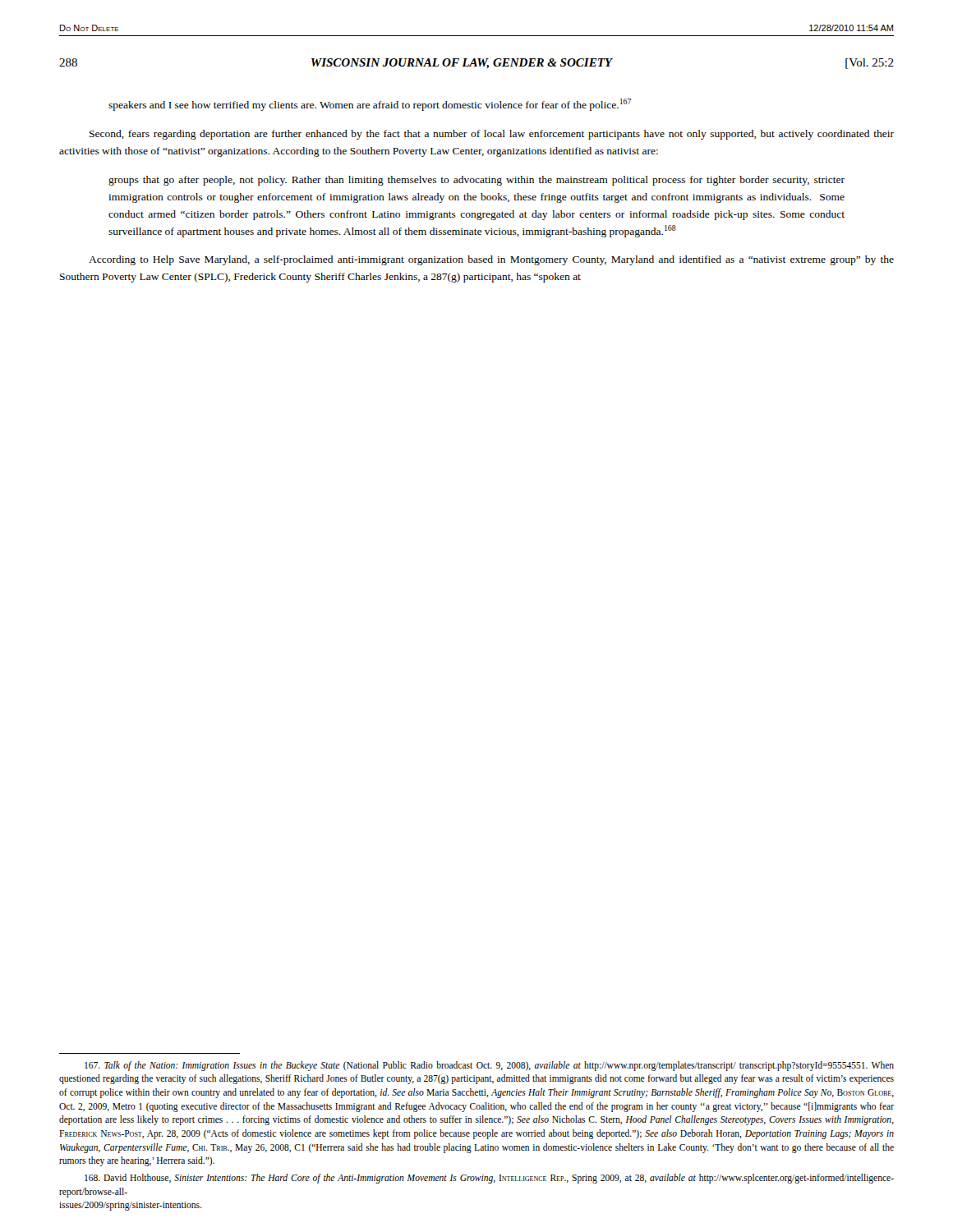The width and height of the screenshot is (953, 1232).
Task: Navigate to the element starting "According to Help Save Maryland, a"
Action: [476, 268]
